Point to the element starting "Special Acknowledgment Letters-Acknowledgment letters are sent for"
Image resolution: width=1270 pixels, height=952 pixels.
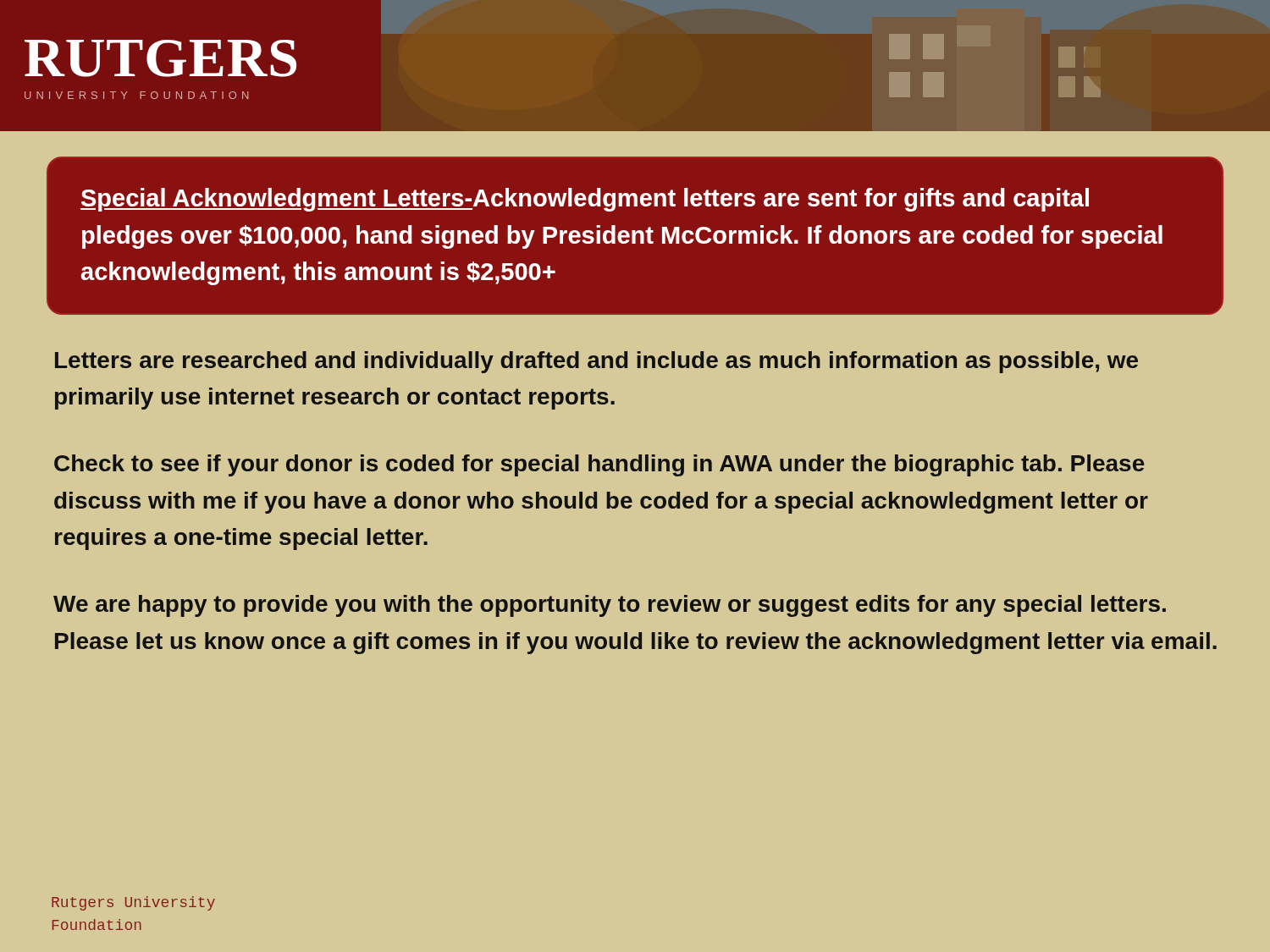click(x=635, y=235)
